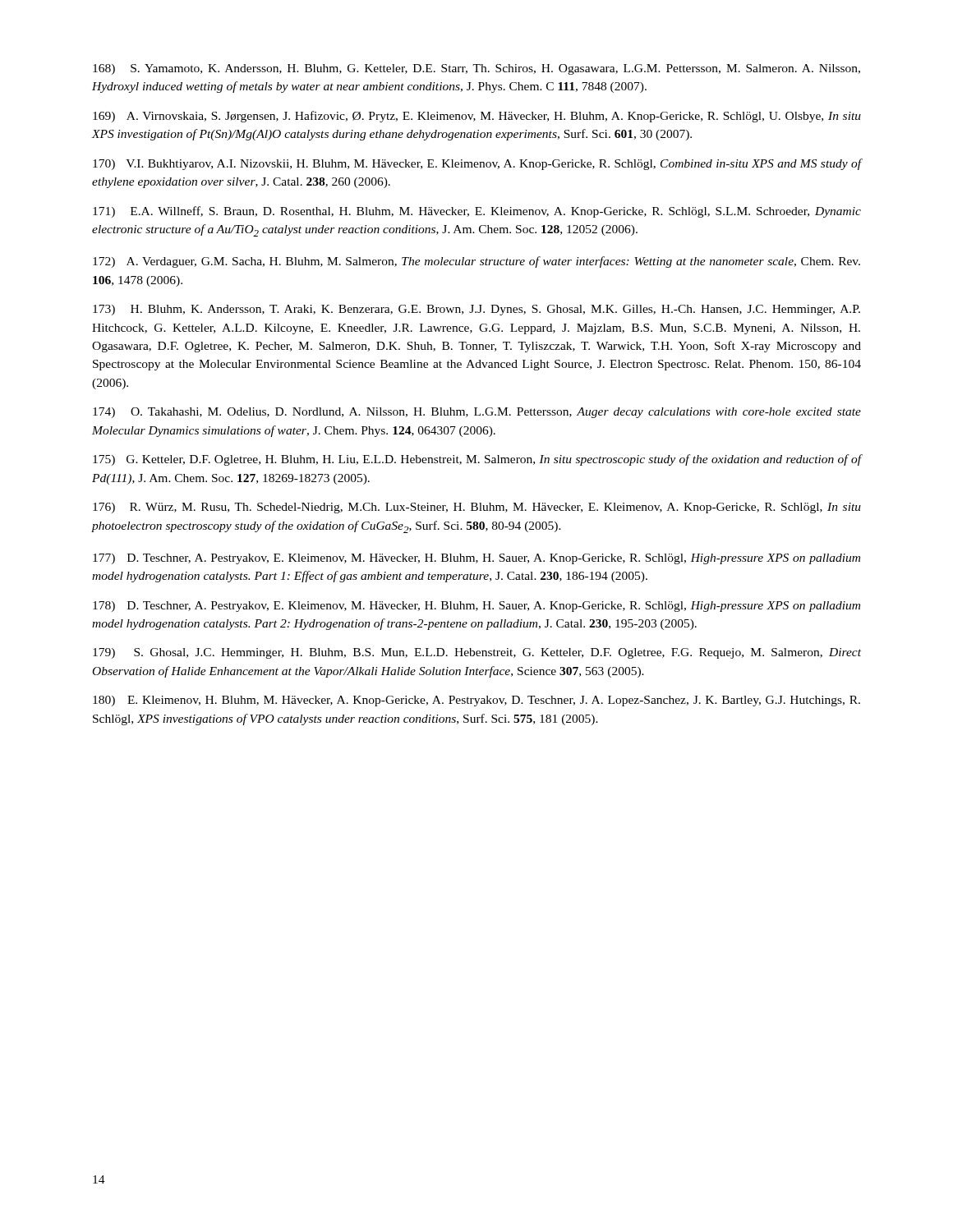Click the passage that begins "168) S. Yamamoto, K. Andersson,"
This screenshot has height=1232, width=953.
point(476,77)
